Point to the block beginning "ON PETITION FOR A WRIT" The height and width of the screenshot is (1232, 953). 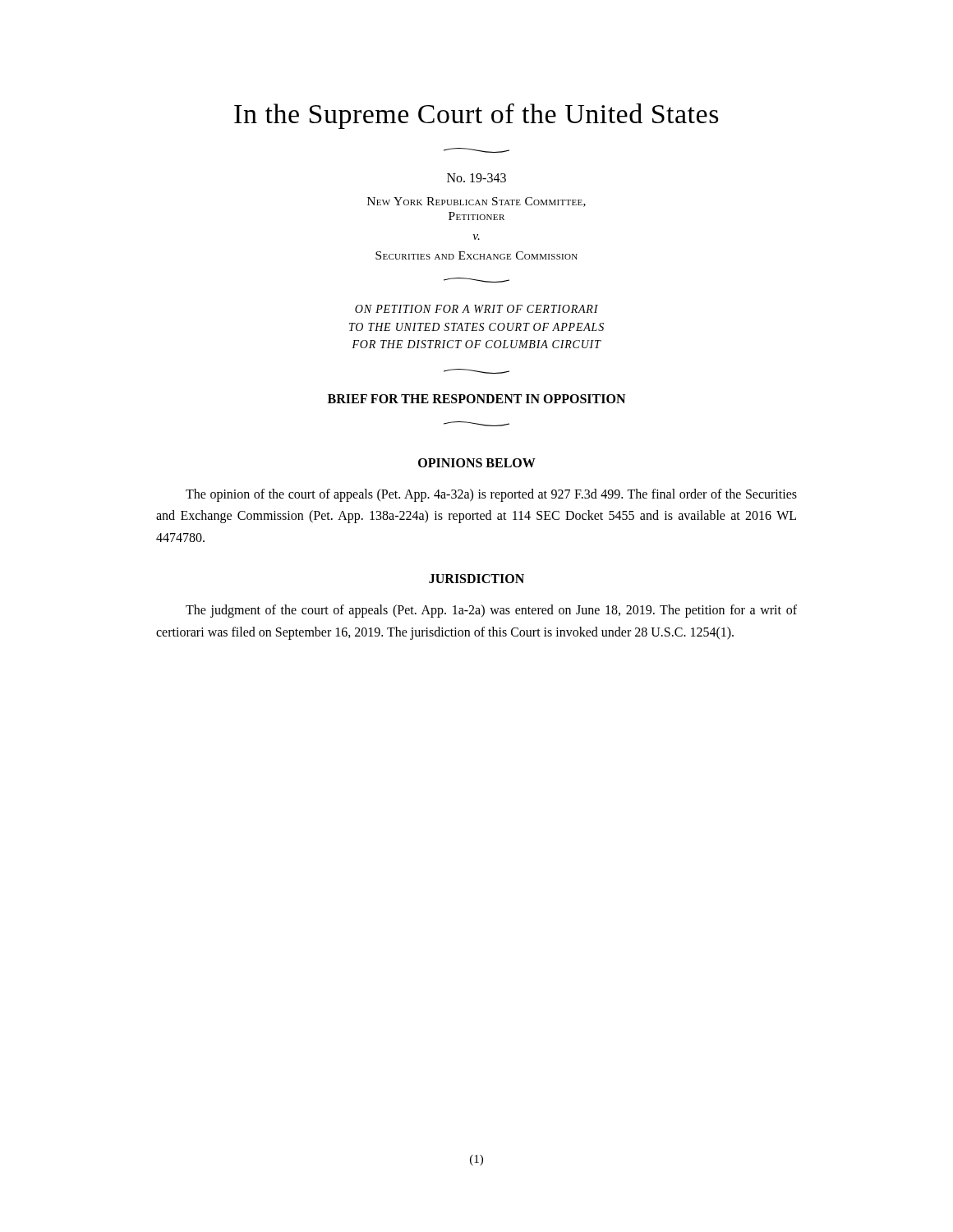476,327
